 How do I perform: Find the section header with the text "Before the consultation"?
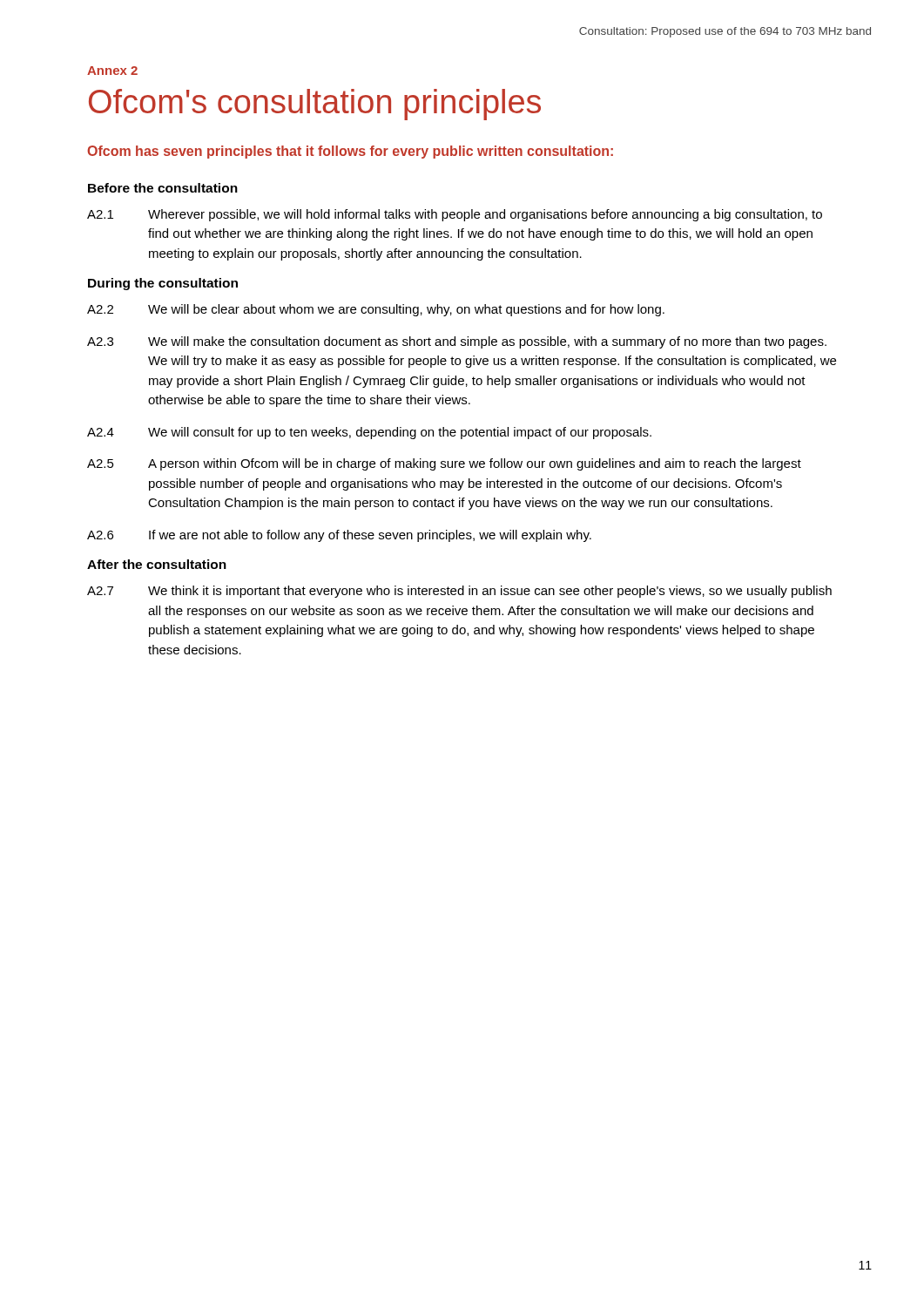[x=162, y=188]
